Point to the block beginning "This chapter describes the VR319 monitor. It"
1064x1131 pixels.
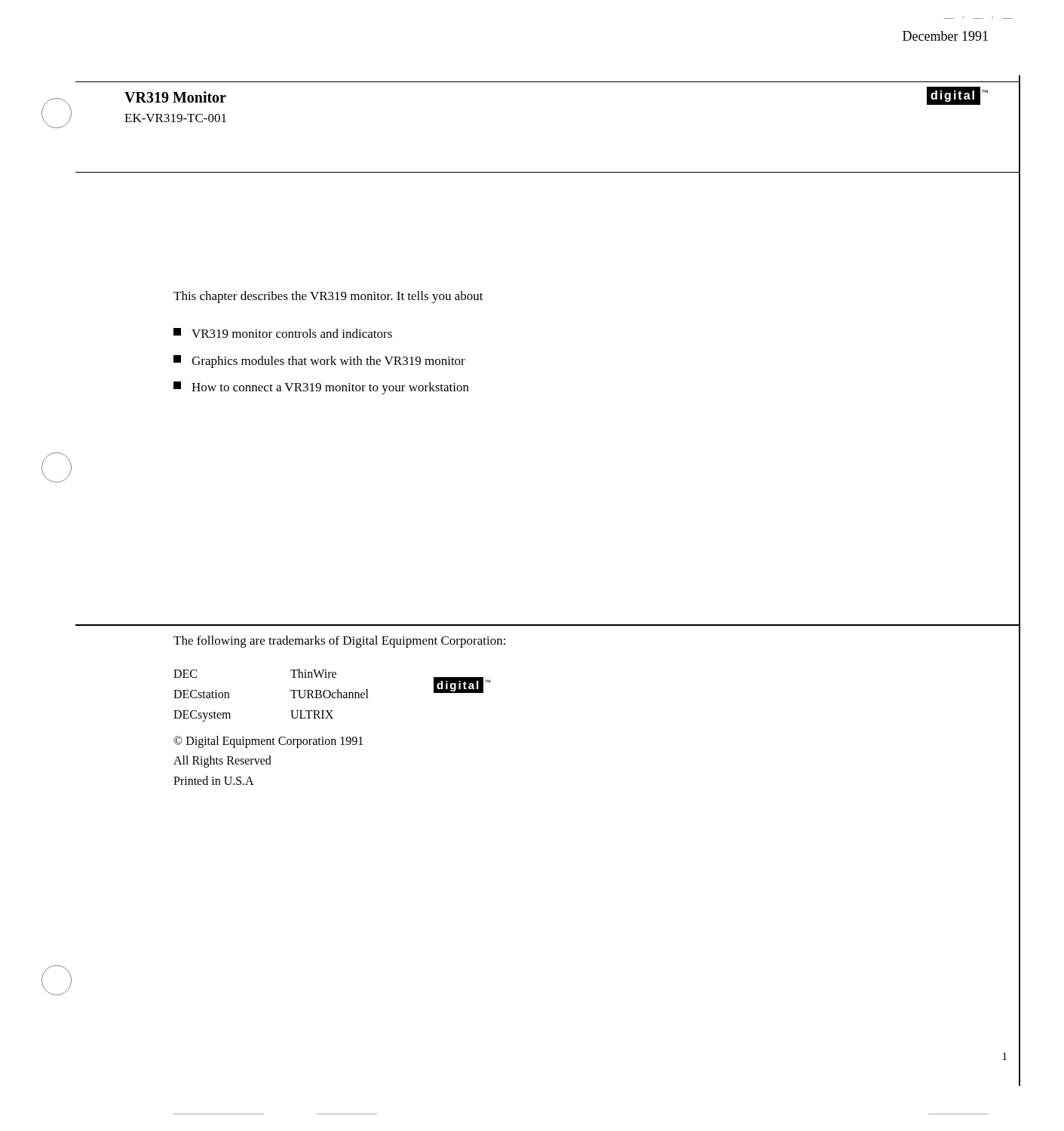pos(328,296)
